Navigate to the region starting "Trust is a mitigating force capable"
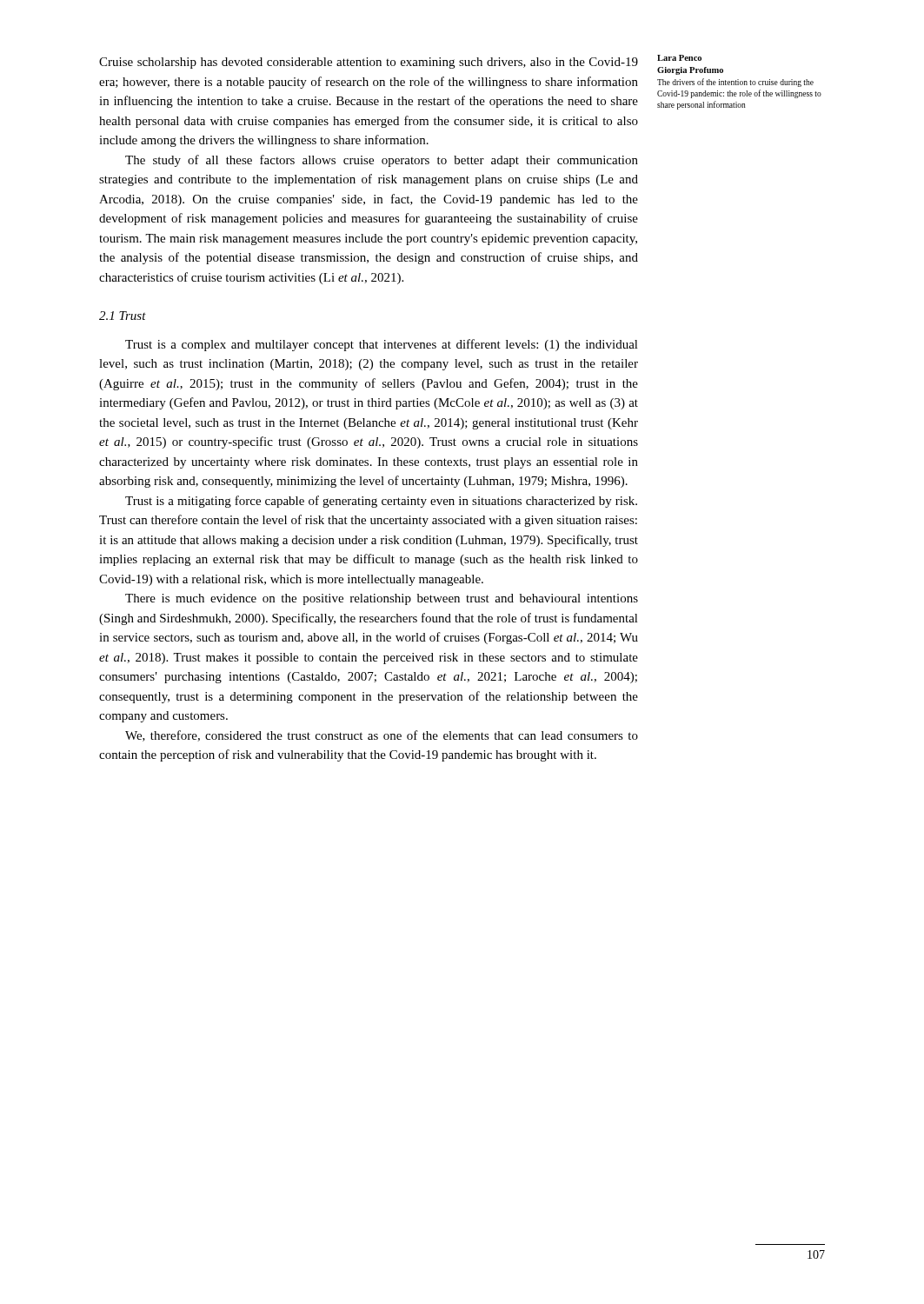 (x=369, y=540)
